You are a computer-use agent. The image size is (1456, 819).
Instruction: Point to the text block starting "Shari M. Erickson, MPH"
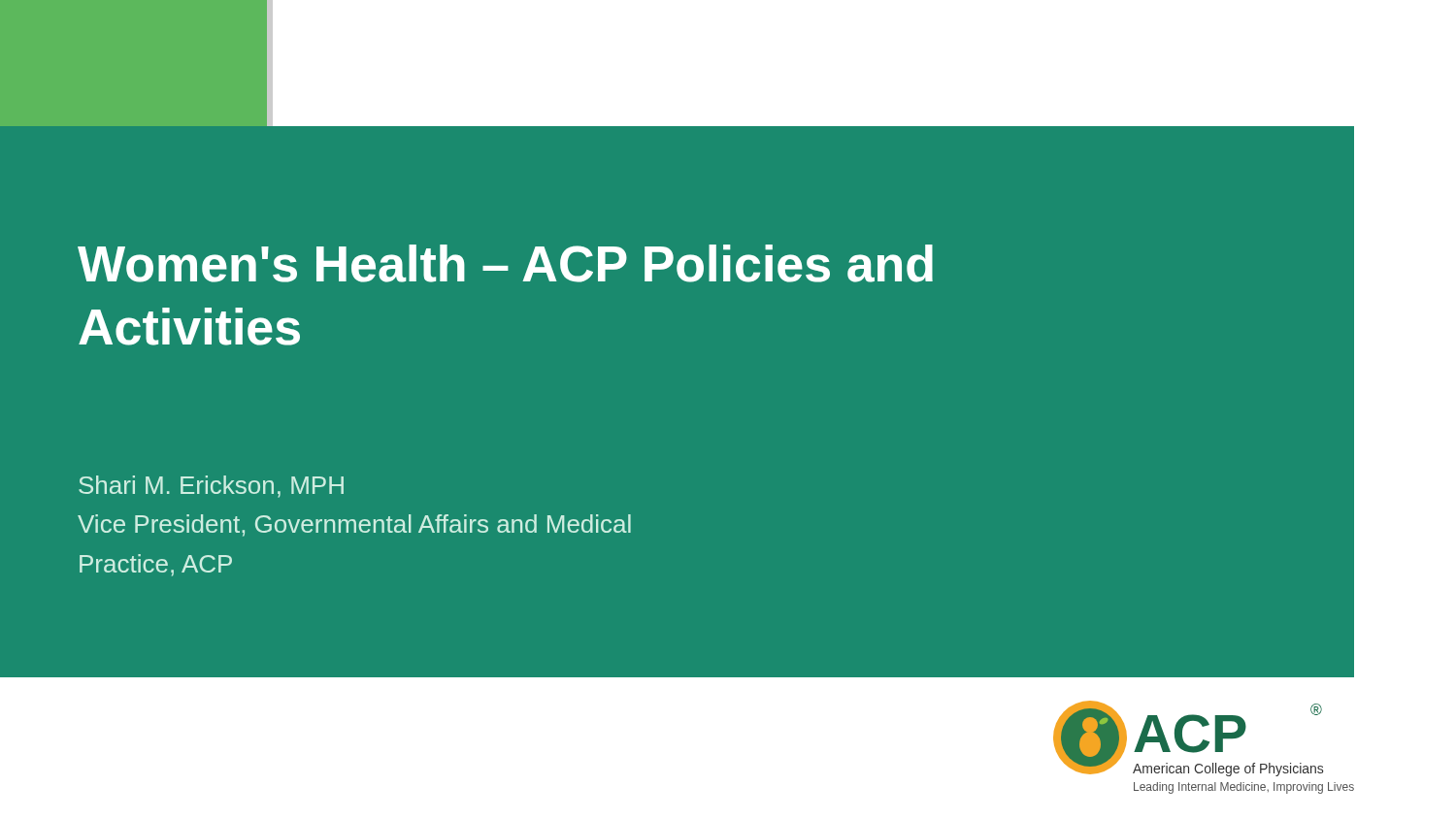coord(442,524)
